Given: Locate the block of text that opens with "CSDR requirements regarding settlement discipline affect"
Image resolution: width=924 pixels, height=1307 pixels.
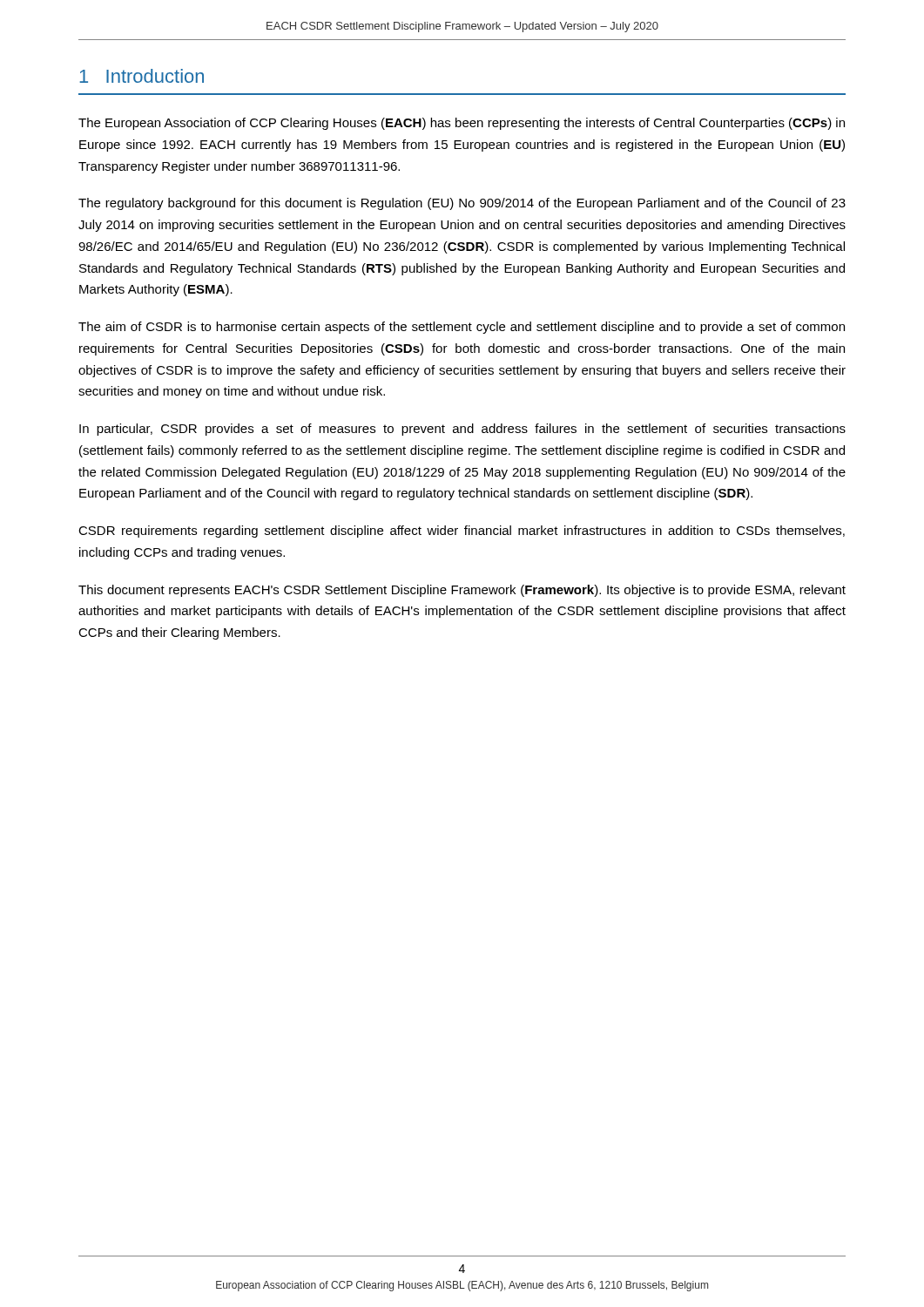Looking at the screenshot, I should [x=462, y=541].
